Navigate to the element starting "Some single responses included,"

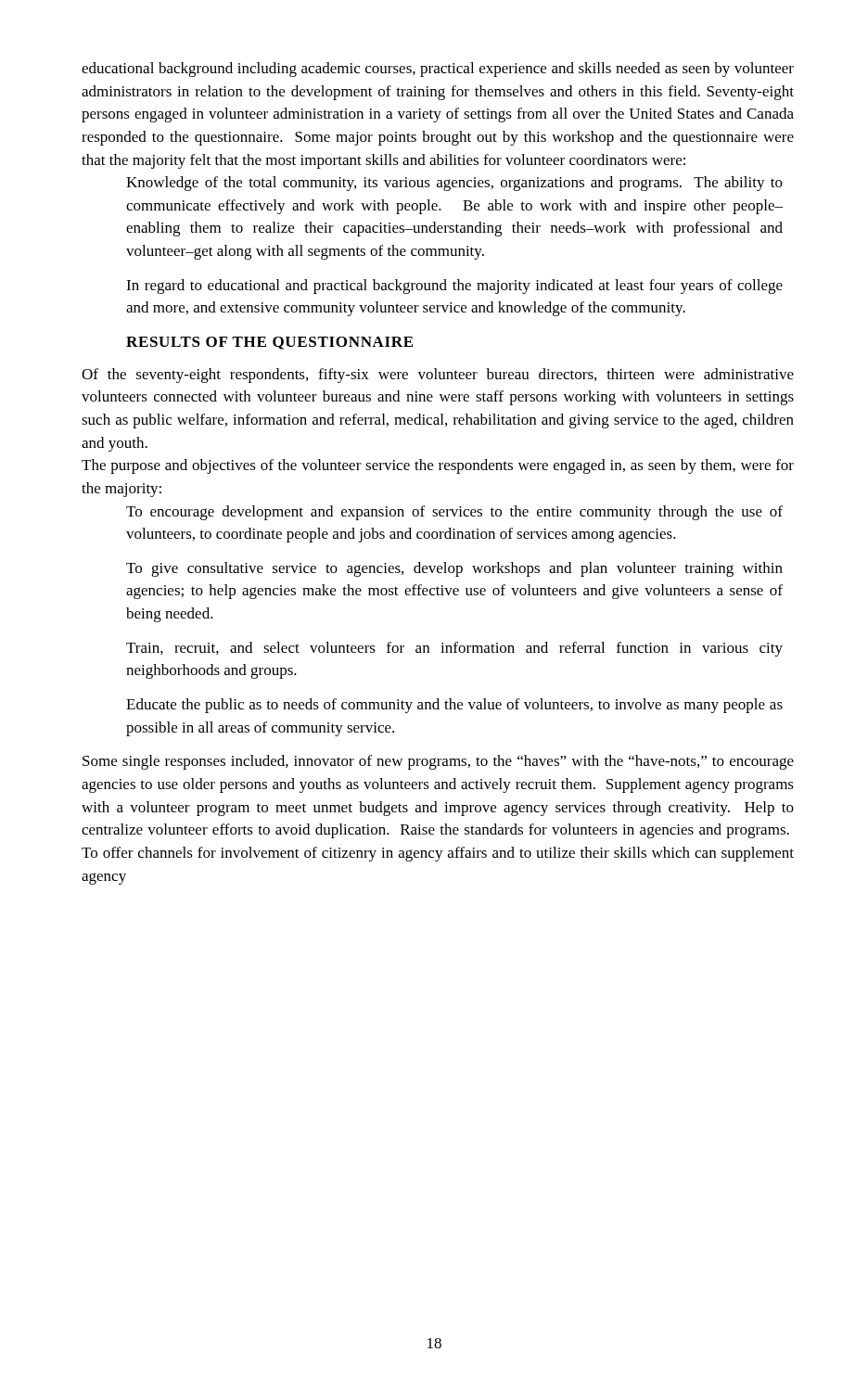[x=438, y=819]
